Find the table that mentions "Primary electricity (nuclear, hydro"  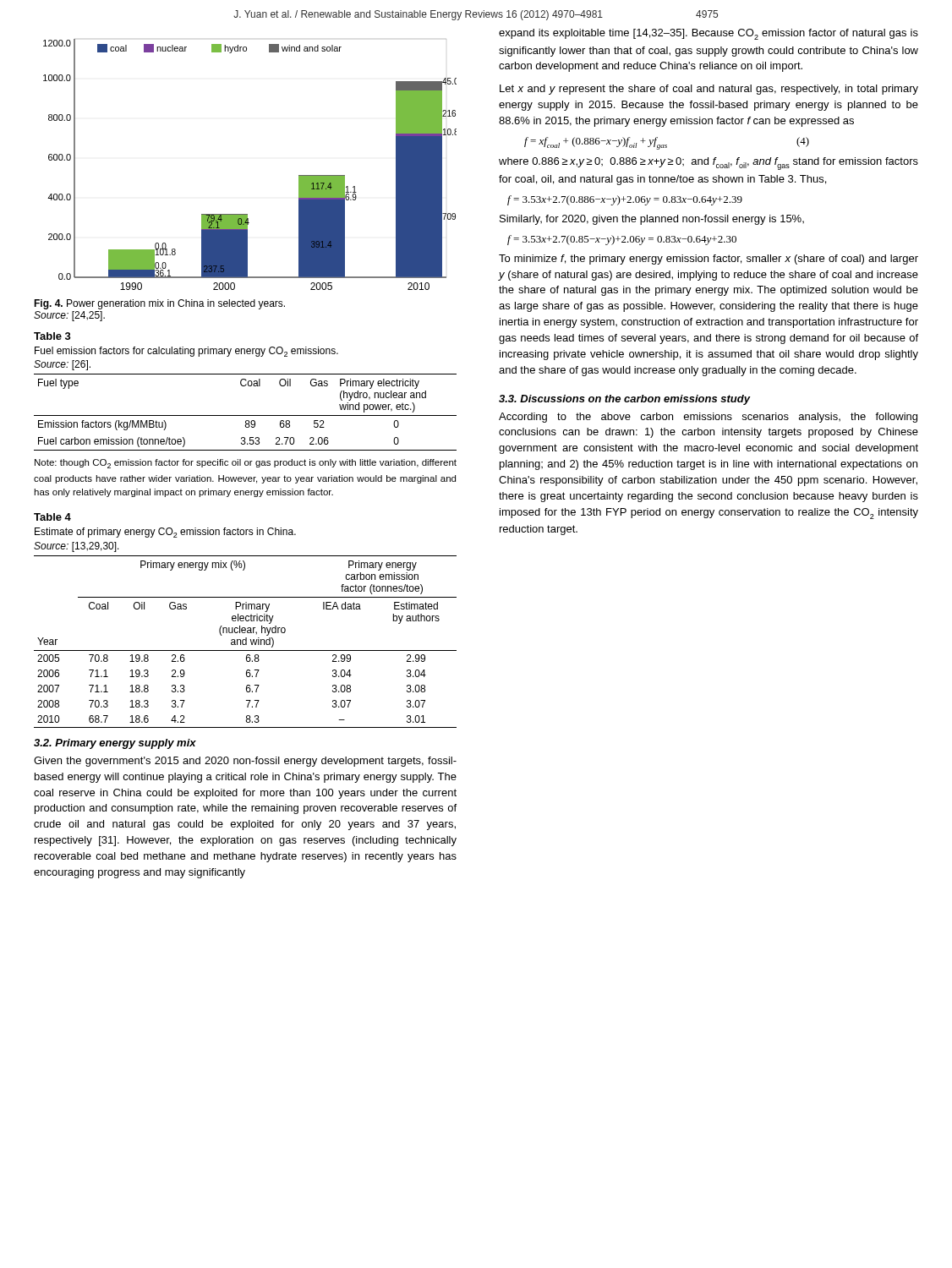(245, 641)
